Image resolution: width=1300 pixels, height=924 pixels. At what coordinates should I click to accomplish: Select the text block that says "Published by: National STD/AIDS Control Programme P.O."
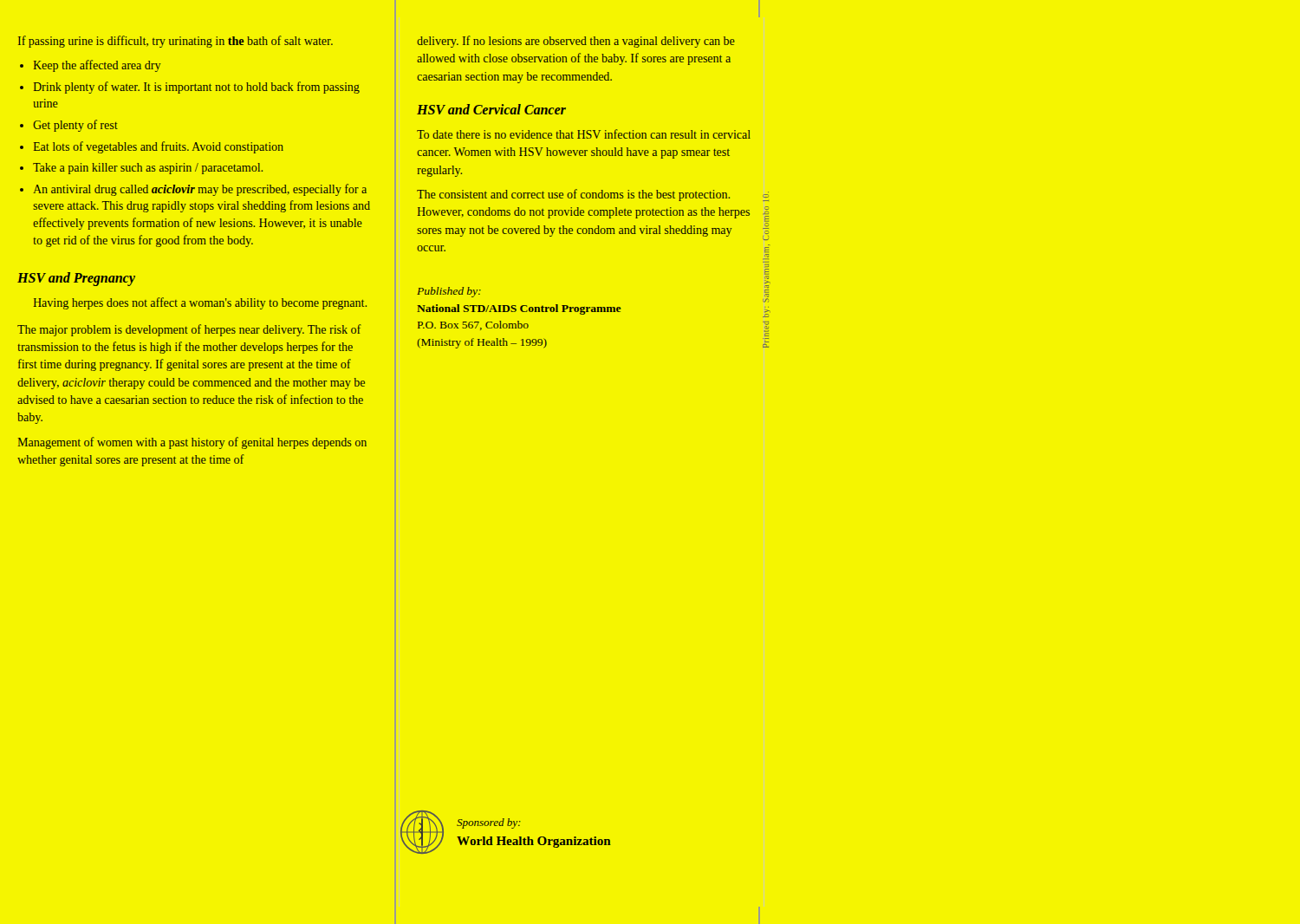click(x=586, y=317)
